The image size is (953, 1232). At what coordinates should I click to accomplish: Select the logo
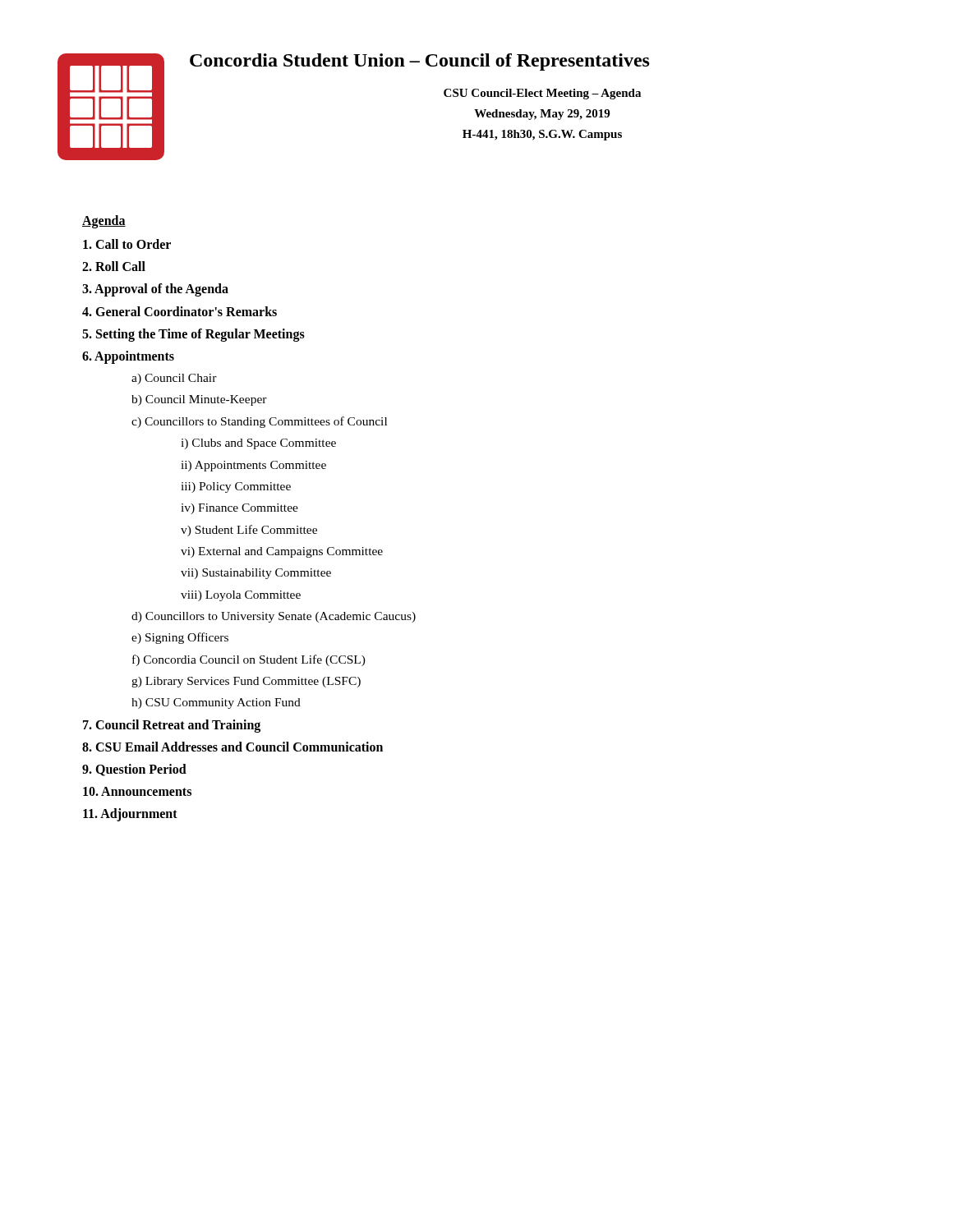tap(115, 108)
